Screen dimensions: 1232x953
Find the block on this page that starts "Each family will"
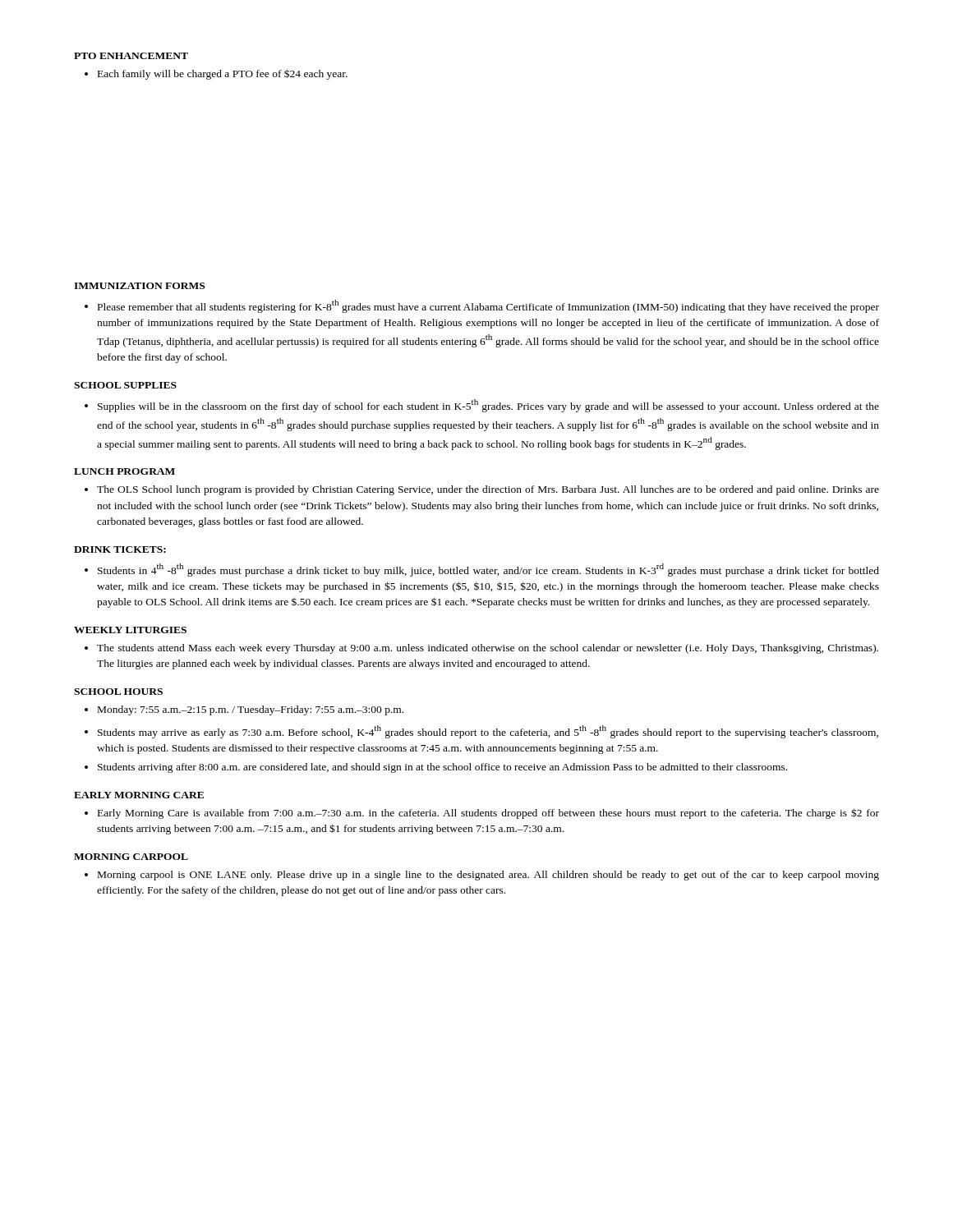point(222,74)
